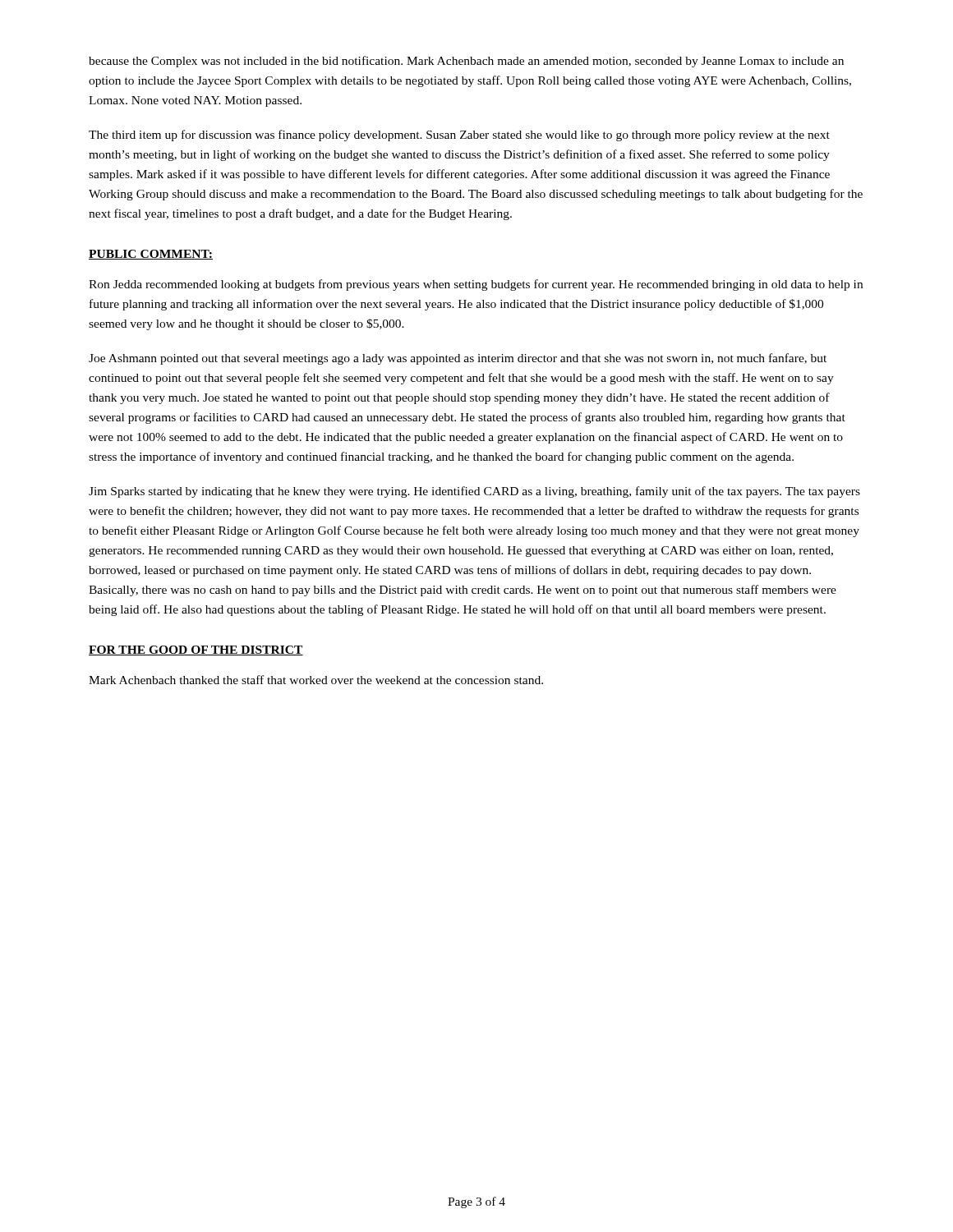
Task: Locate the text block starting "Mark Achenbach thanked the staff"
Action: click(316, 680)
